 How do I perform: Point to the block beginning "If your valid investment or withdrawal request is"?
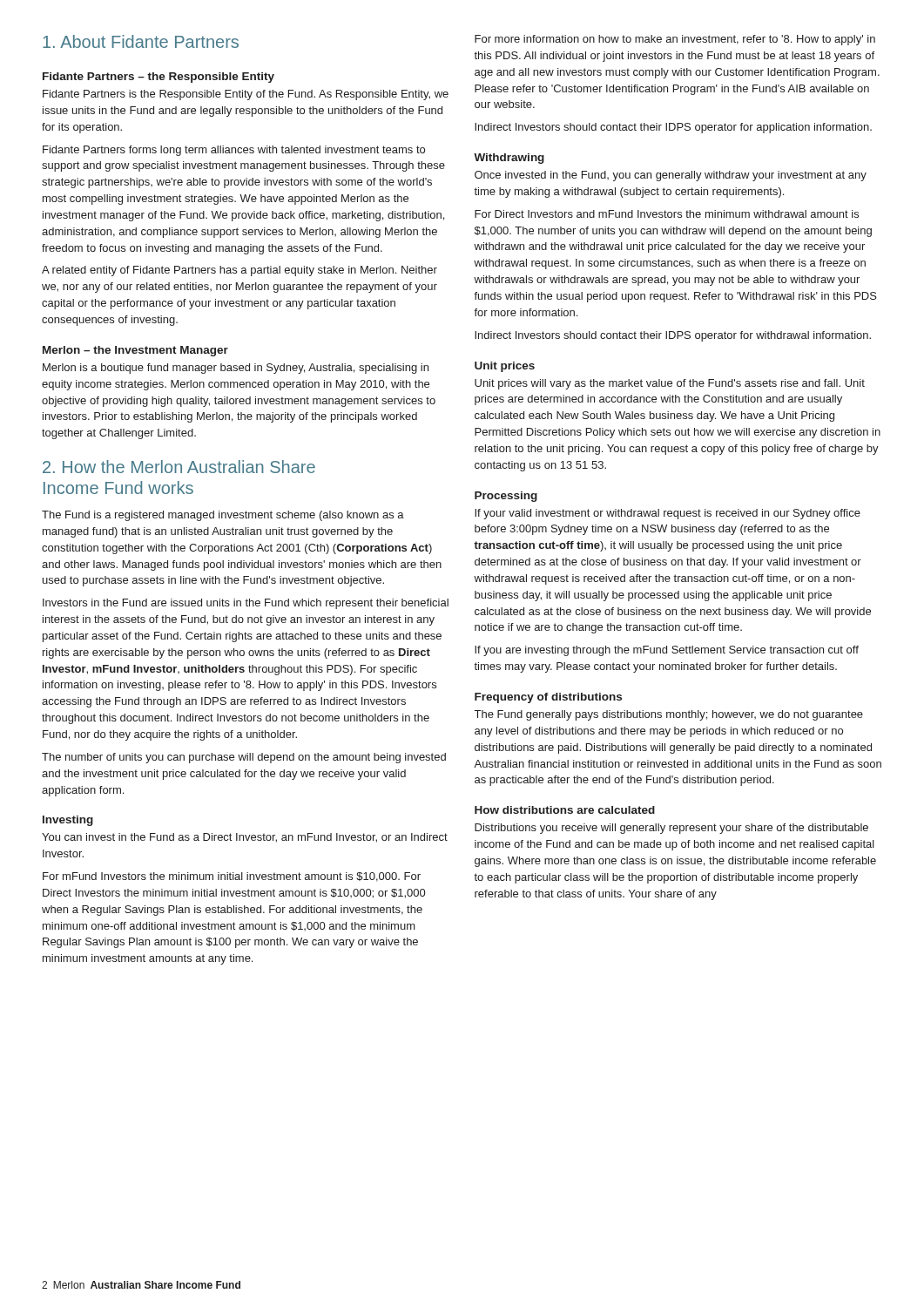click(x=678, y=571)
